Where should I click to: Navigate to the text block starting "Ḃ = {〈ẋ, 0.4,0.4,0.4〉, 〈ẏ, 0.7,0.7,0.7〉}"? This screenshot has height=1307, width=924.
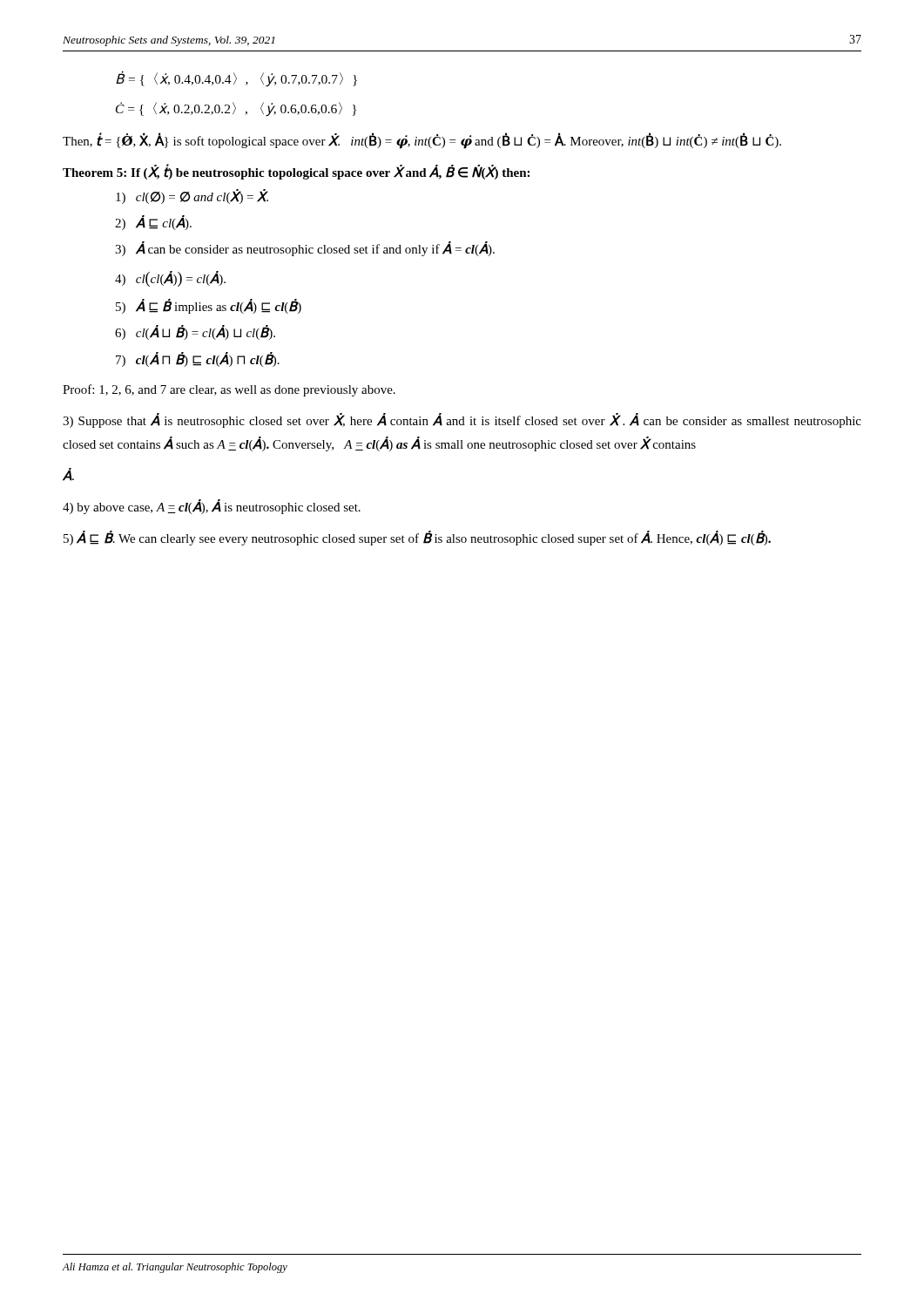coord(237,79)
